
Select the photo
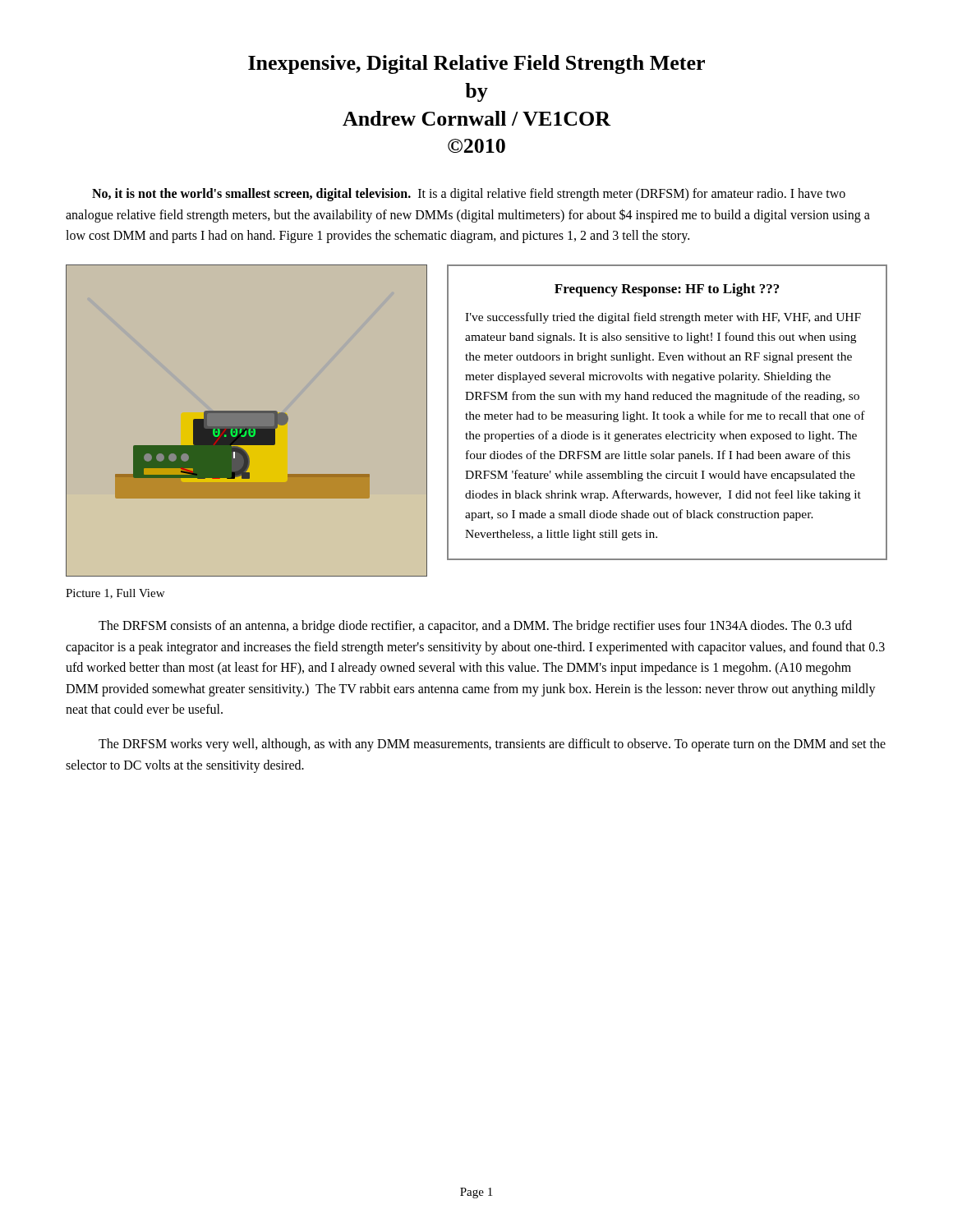246,422
